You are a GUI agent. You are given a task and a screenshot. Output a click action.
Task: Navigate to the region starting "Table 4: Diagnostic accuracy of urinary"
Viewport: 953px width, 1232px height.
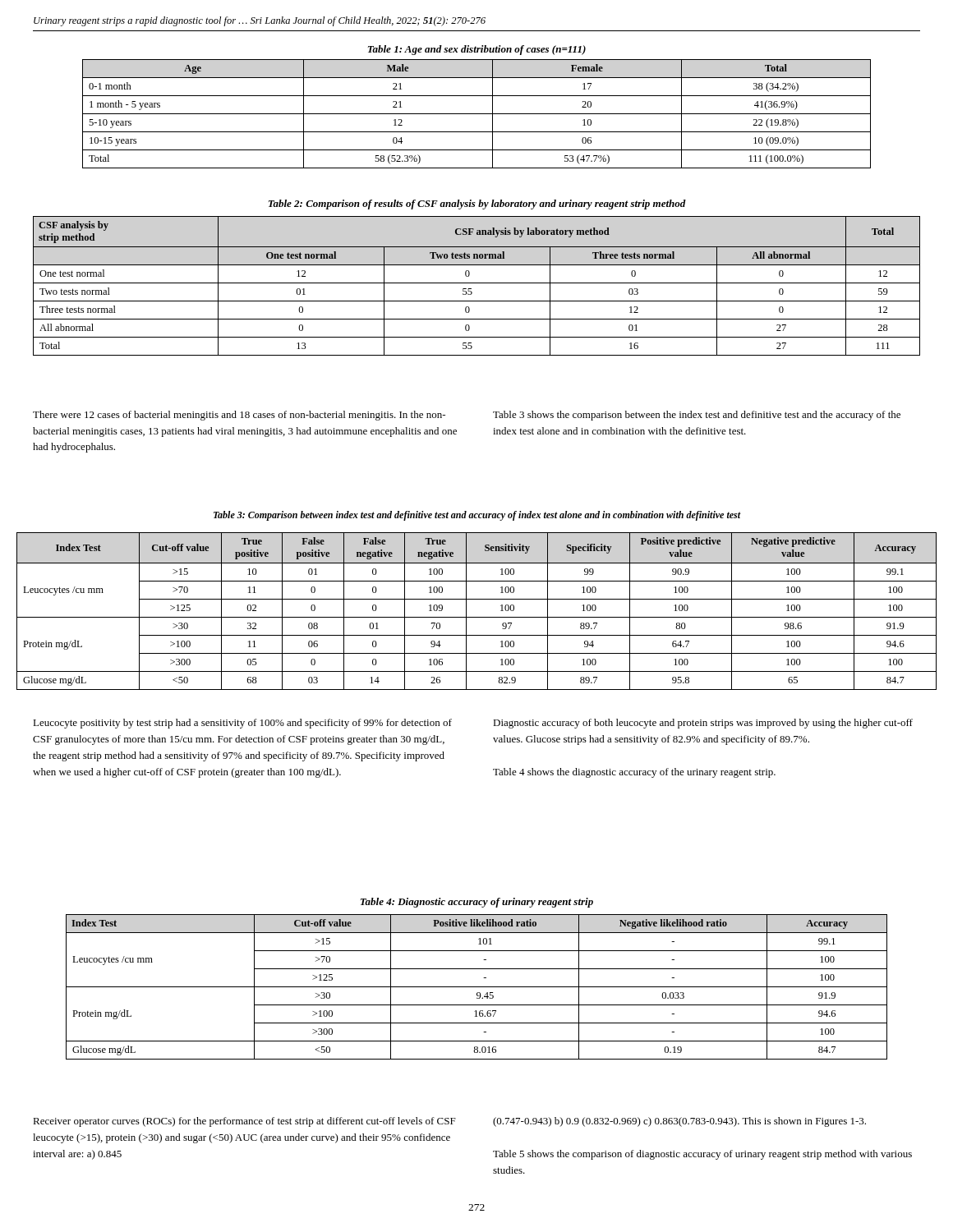click(x=476, y=901)
